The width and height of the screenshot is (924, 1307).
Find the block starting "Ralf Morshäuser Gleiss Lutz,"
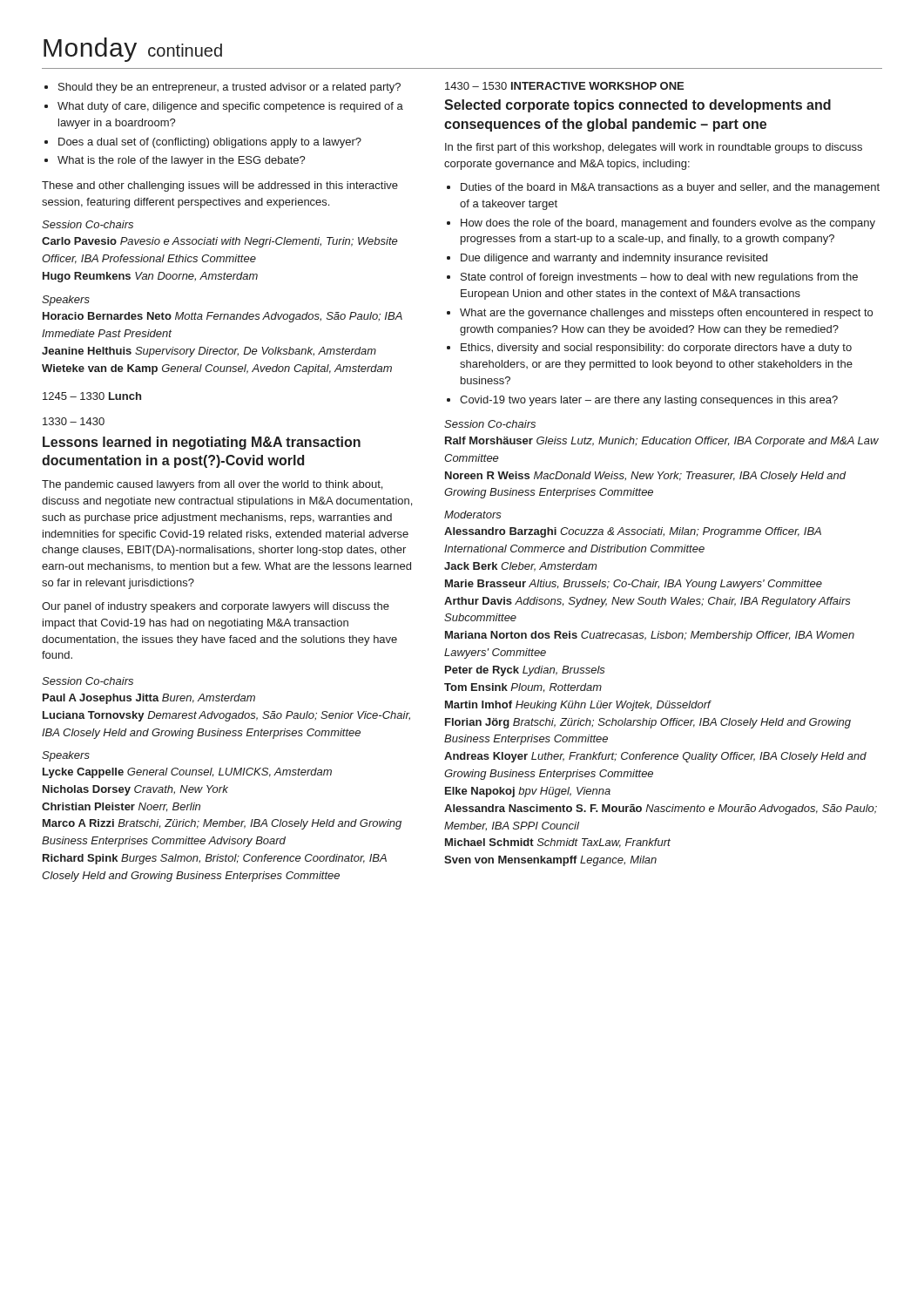coord(661,466)
